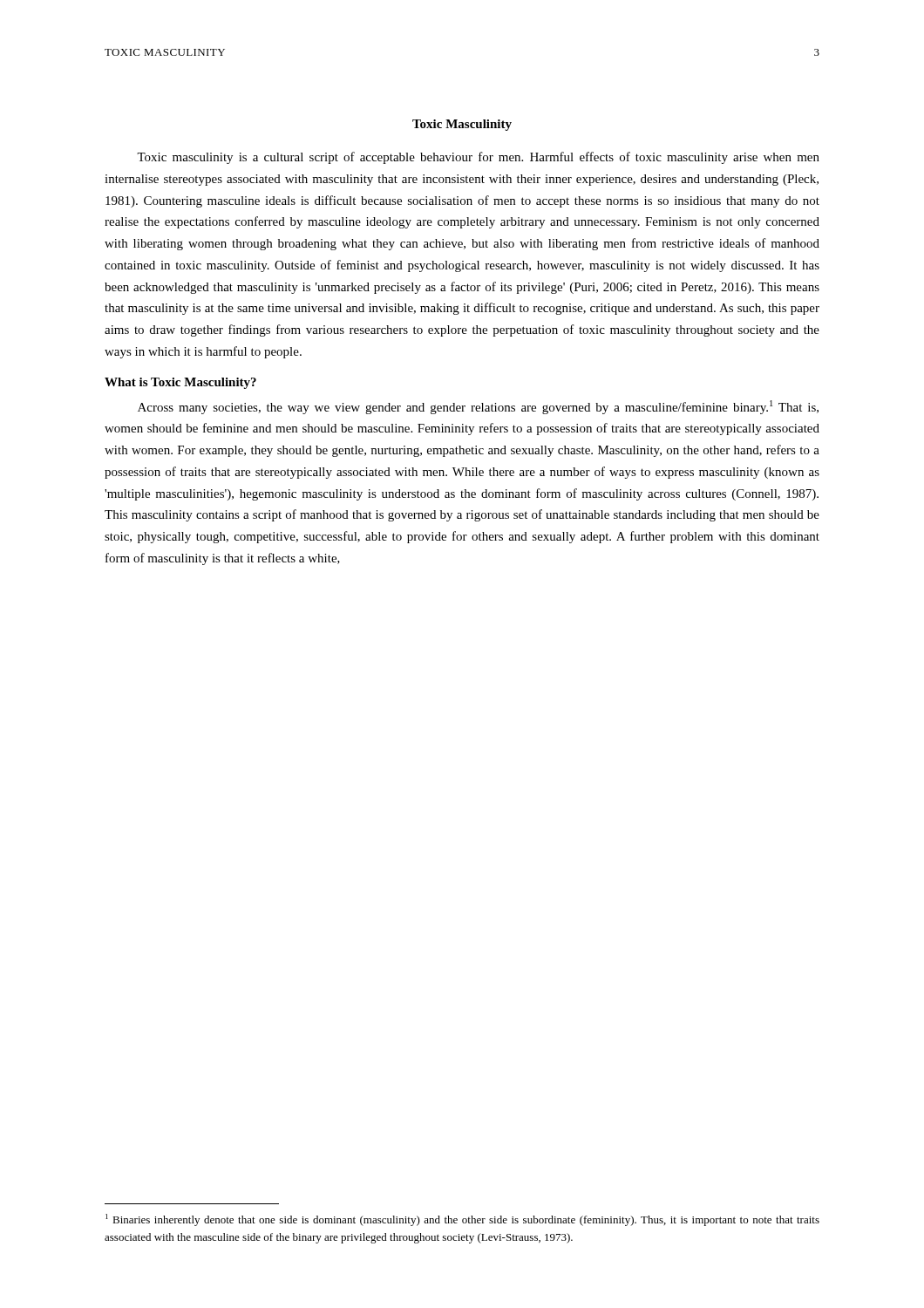Locate the region starting "1 Binaries inherently denote"
The width and height of the screenshot is (924, 1308).
click(462, 1227)
